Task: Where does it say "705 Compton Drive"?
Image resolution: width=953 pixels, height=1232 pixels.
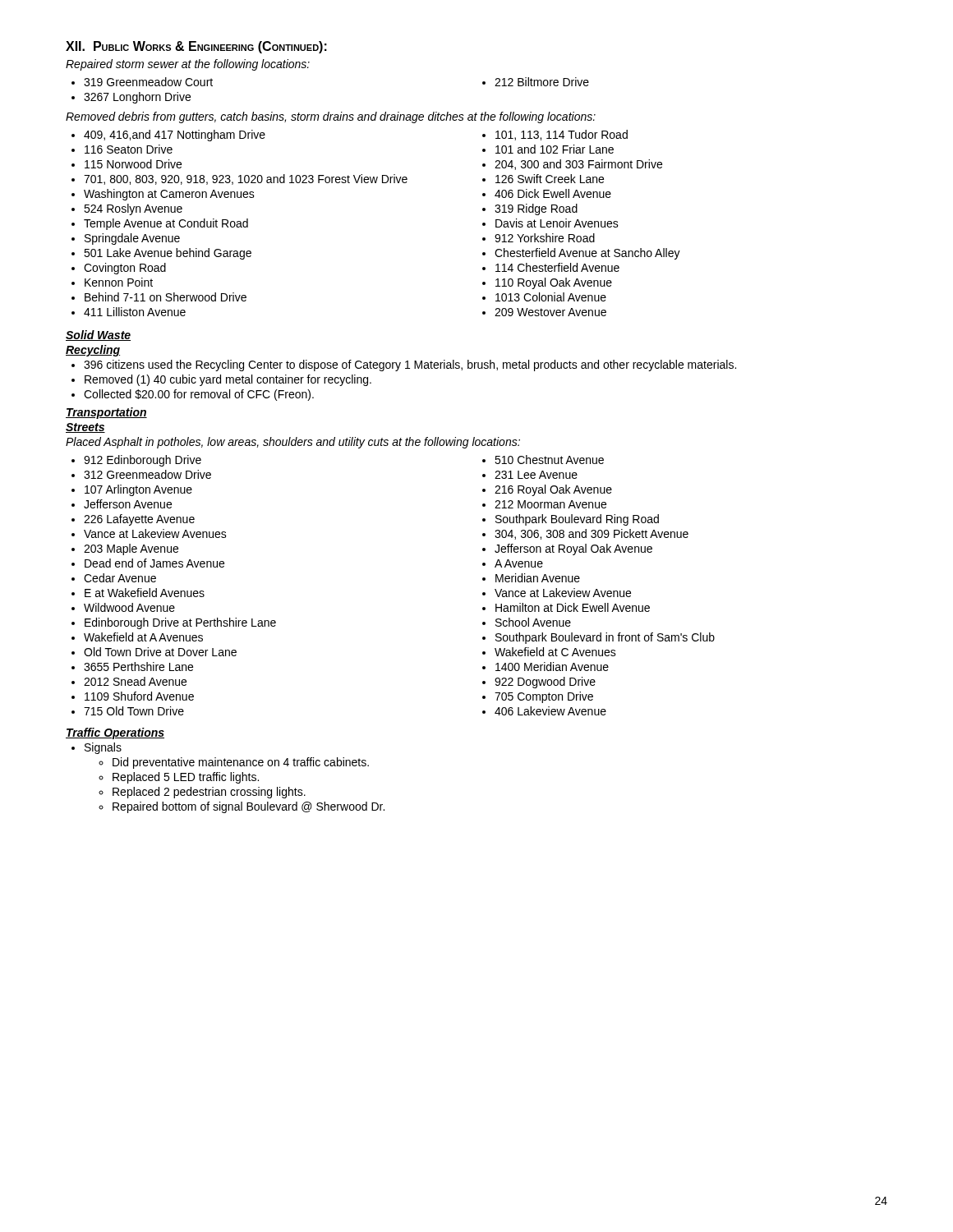Action: [x=544, y=697]
